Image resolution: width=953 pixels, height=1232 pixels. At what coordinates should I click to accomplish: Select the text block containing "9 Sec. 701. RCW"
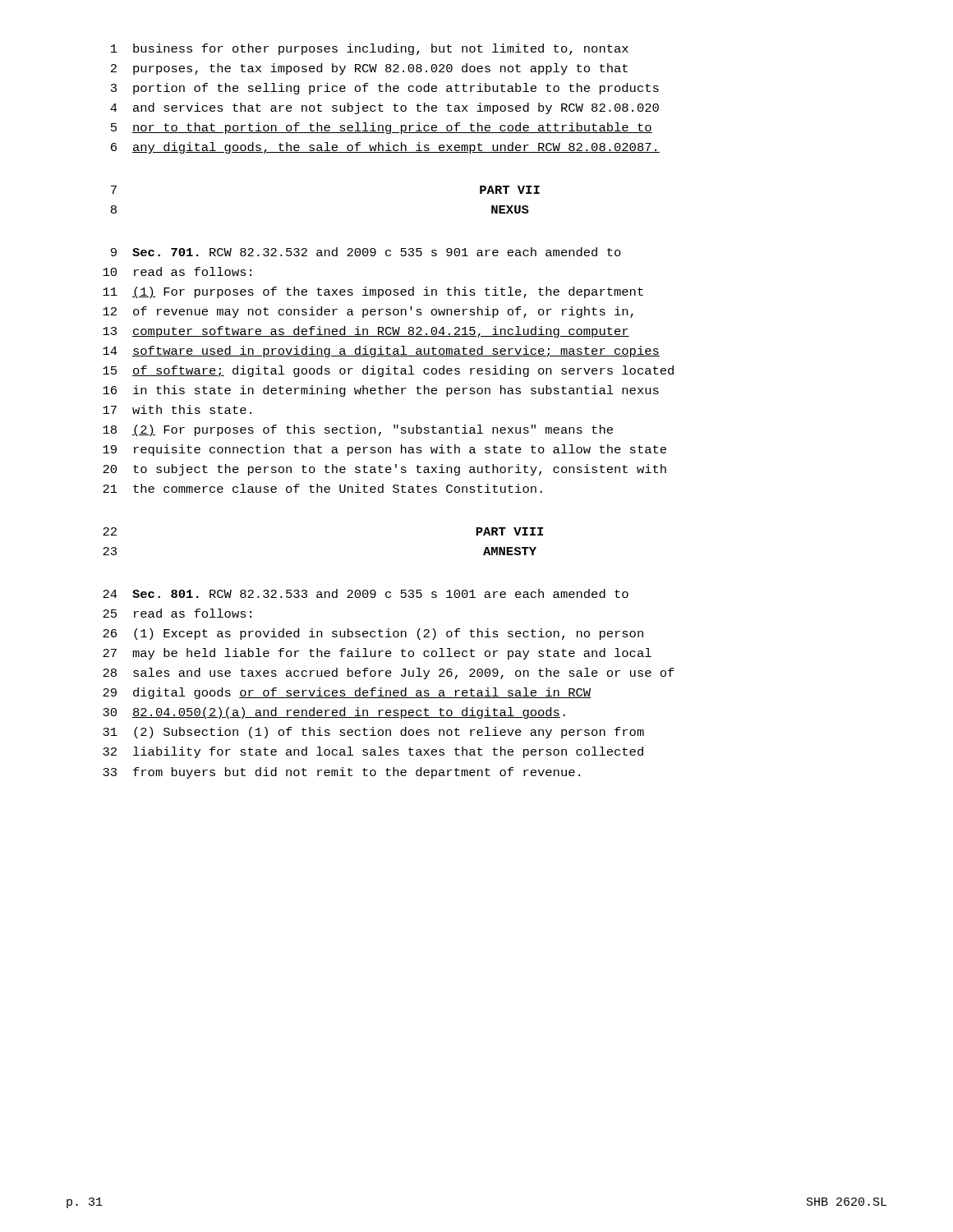click(487, 253)
